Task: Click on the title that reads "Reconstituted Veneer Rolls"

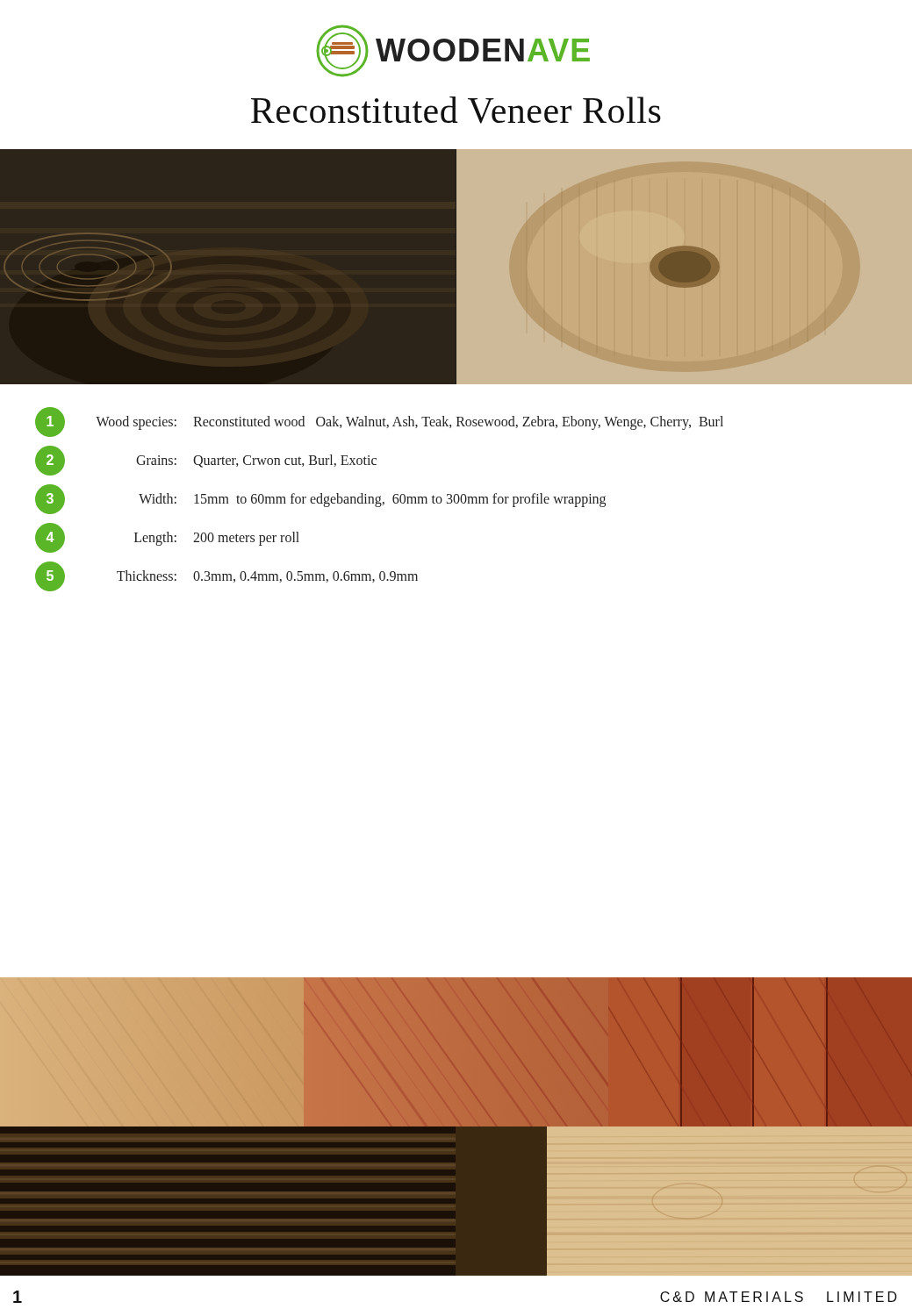Action: coord(456,111)
